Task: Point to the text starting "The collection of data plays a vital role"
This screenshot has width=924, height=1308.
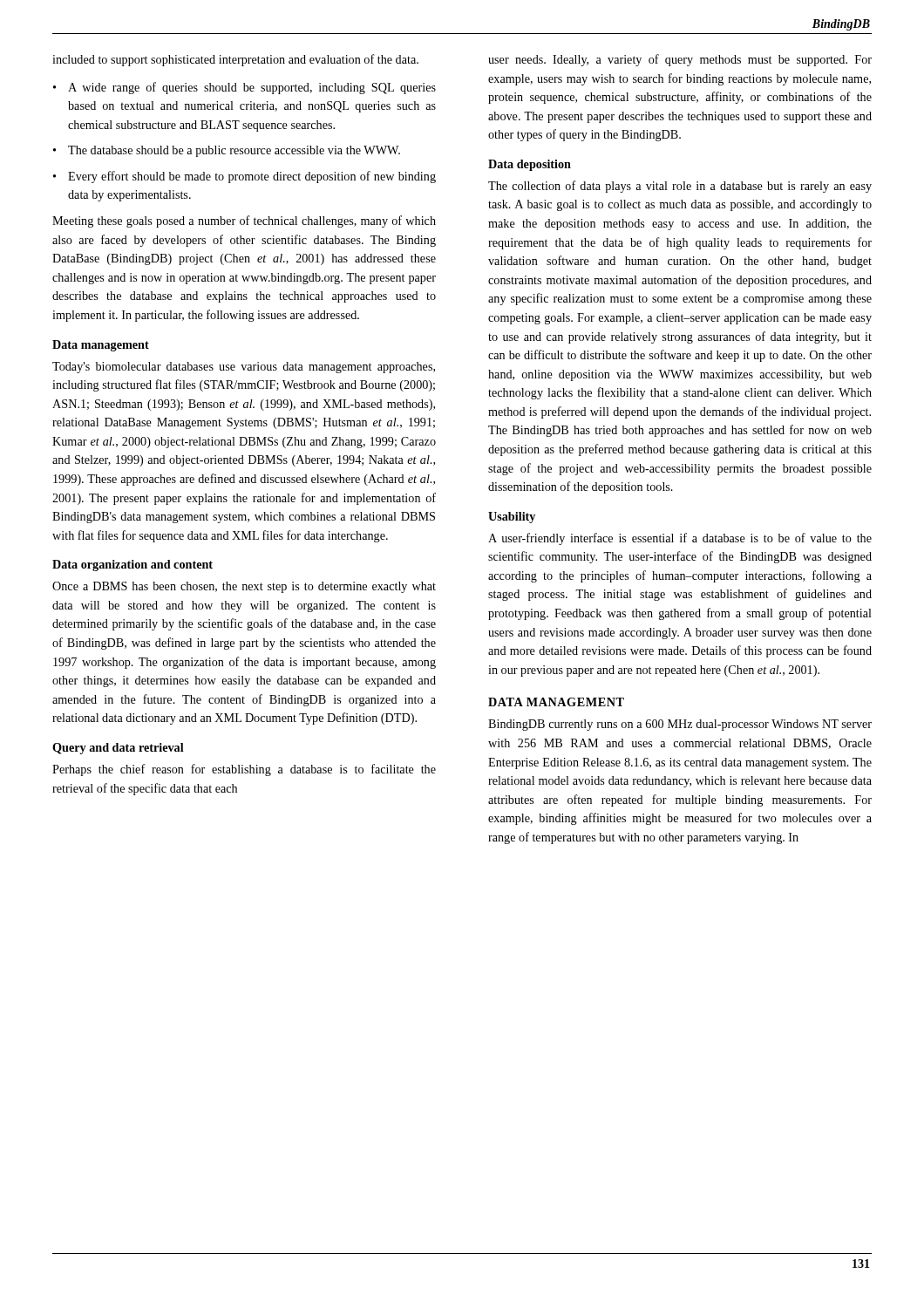Action: [680, 336]
